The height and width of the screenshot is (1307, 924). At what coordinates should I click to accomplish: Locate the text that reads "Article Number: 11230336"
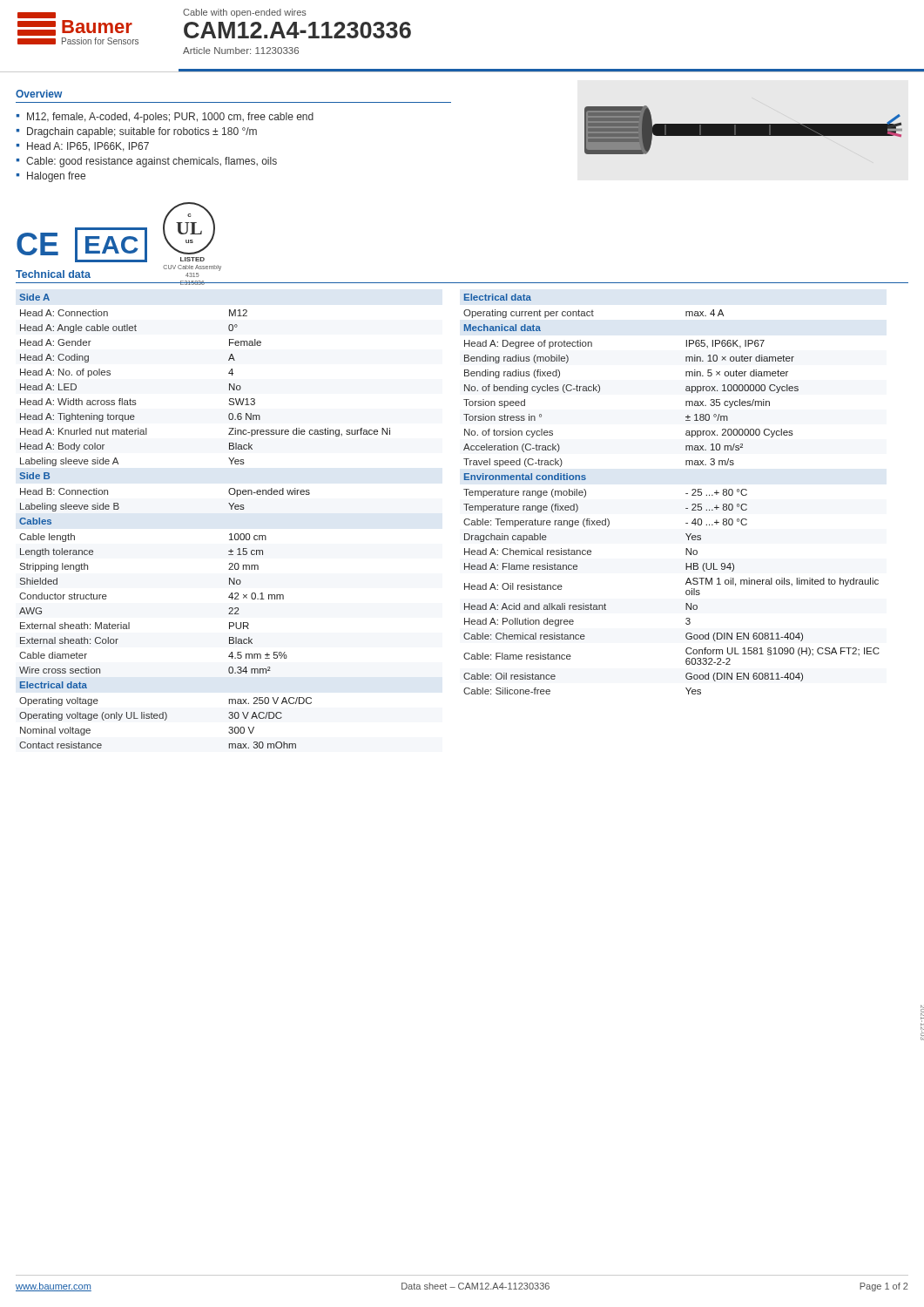coord(241,51)
